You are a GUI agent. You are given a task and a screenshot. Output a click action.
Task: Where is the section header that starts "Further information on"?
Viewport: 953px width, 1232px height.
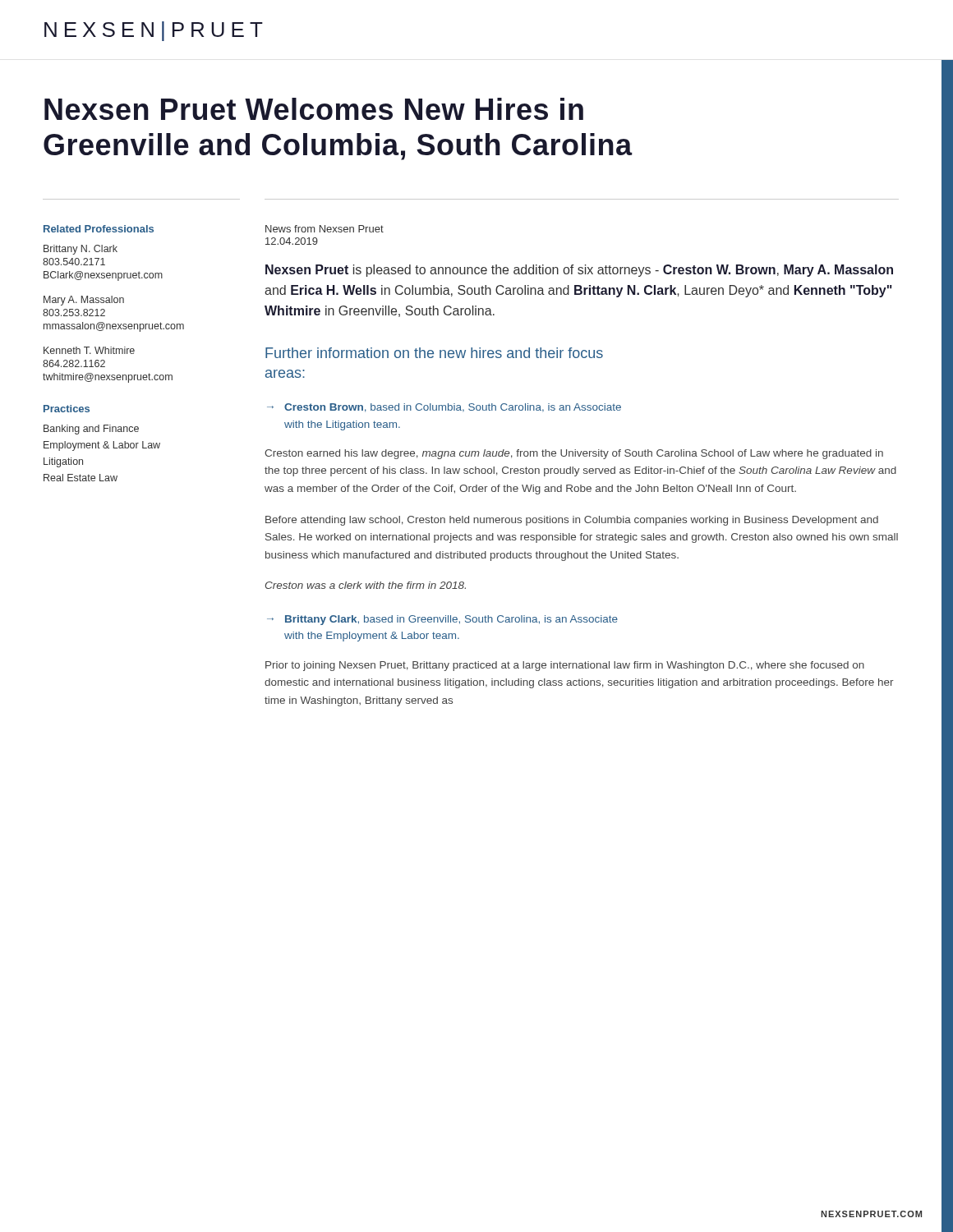[434, 363]
